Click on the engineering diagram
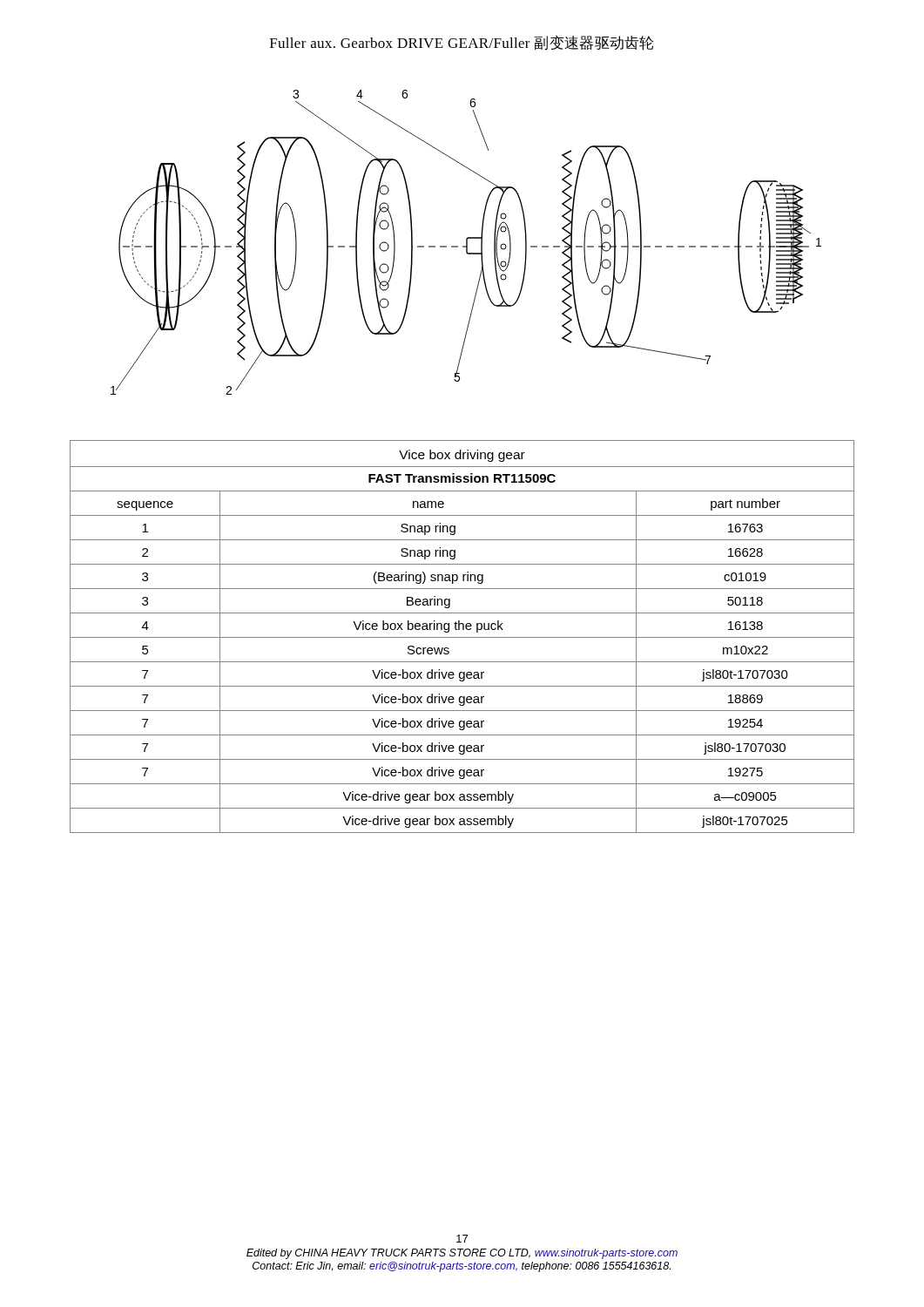Image resolution: width=924 pixels, height=1307 pixels. click(x=462, y=246)
